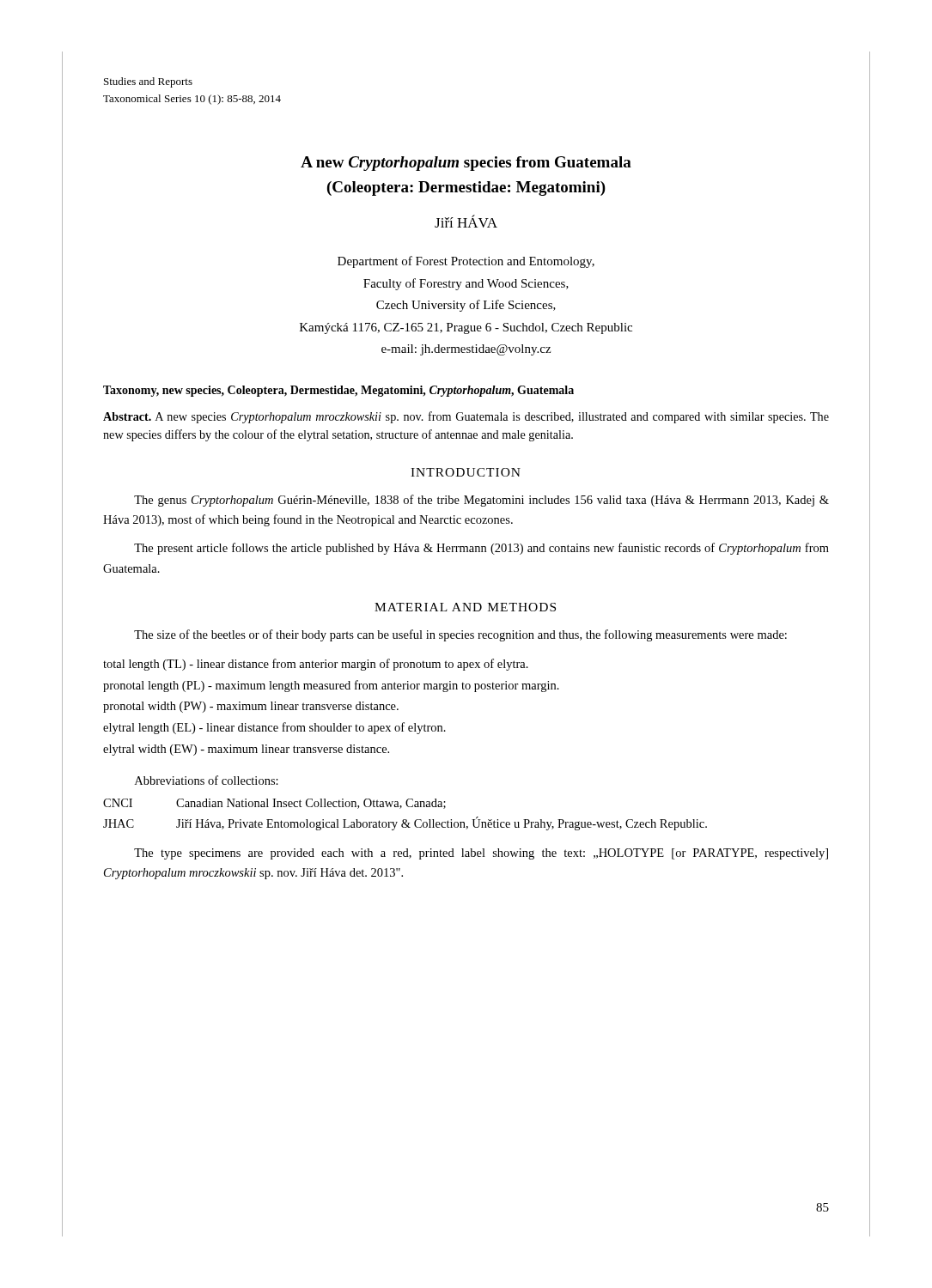This screenshot has height=1288, width=932.
Task: Find the text block containing "The genus Cryptorhopalum"
Action: click(466, 510)
